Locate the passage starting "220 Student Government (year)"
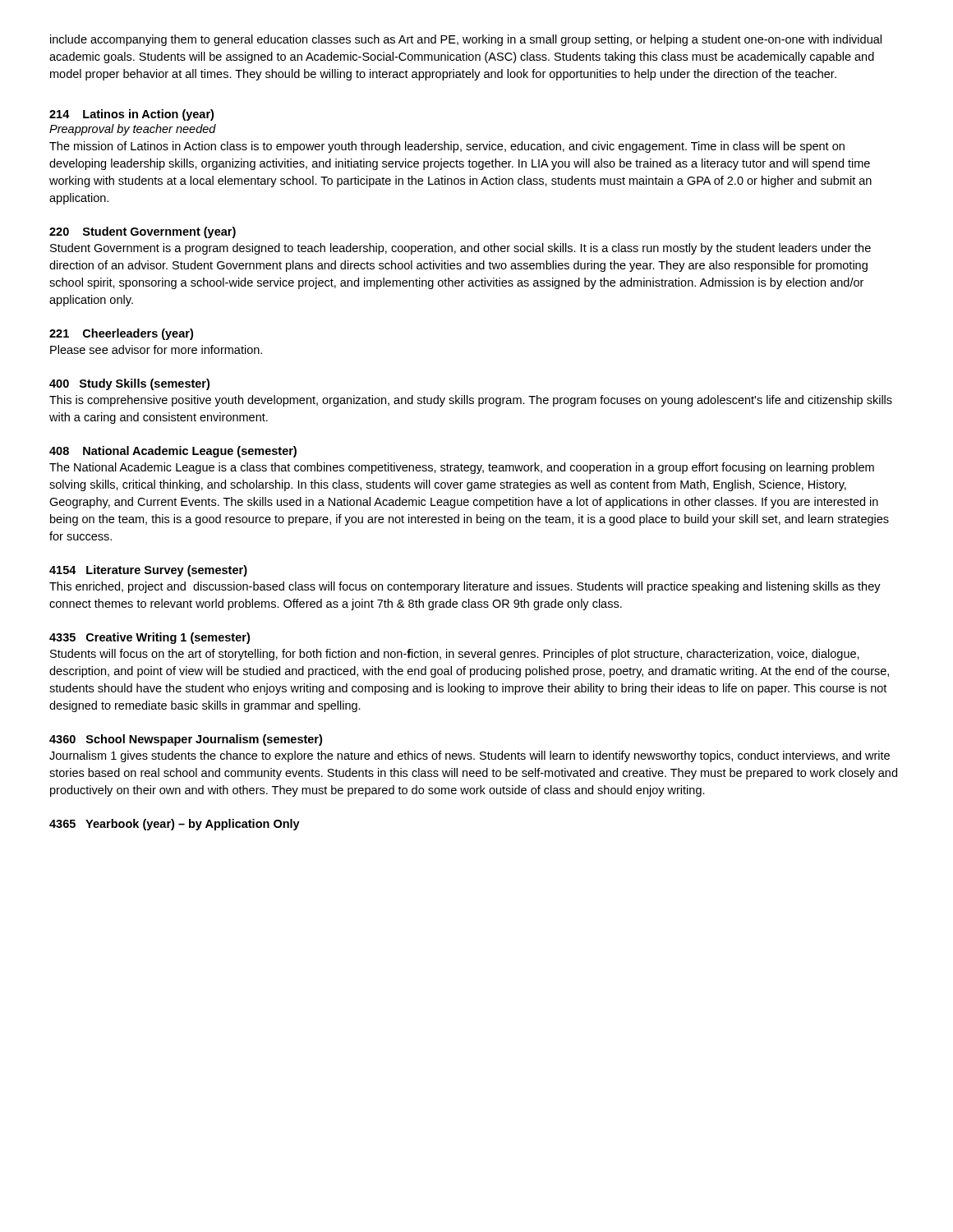953x1232 pixels. (x=143, y=232)
